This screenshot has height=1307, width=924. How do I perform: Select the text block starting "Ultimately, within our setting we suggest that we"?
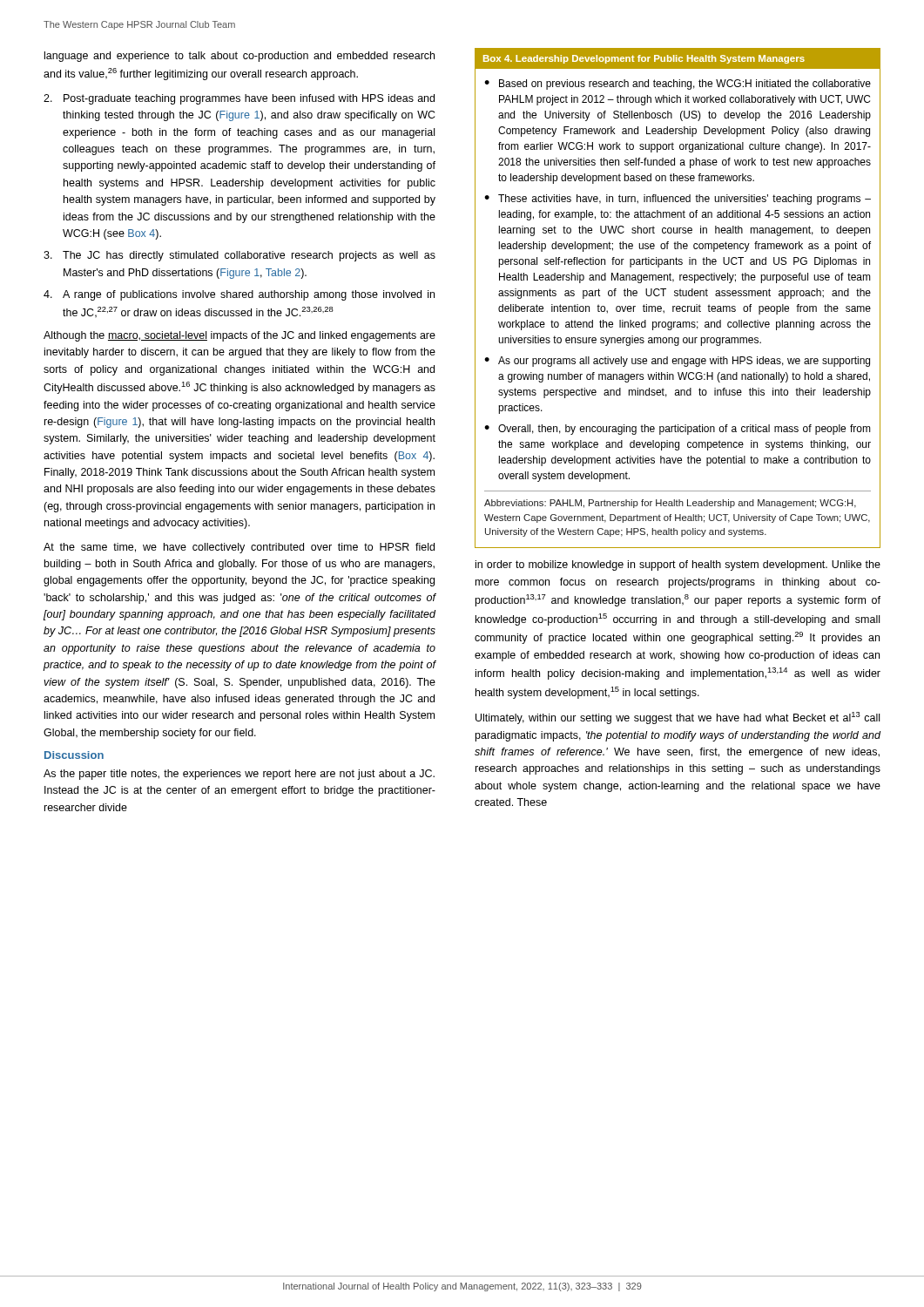[678, 759]
